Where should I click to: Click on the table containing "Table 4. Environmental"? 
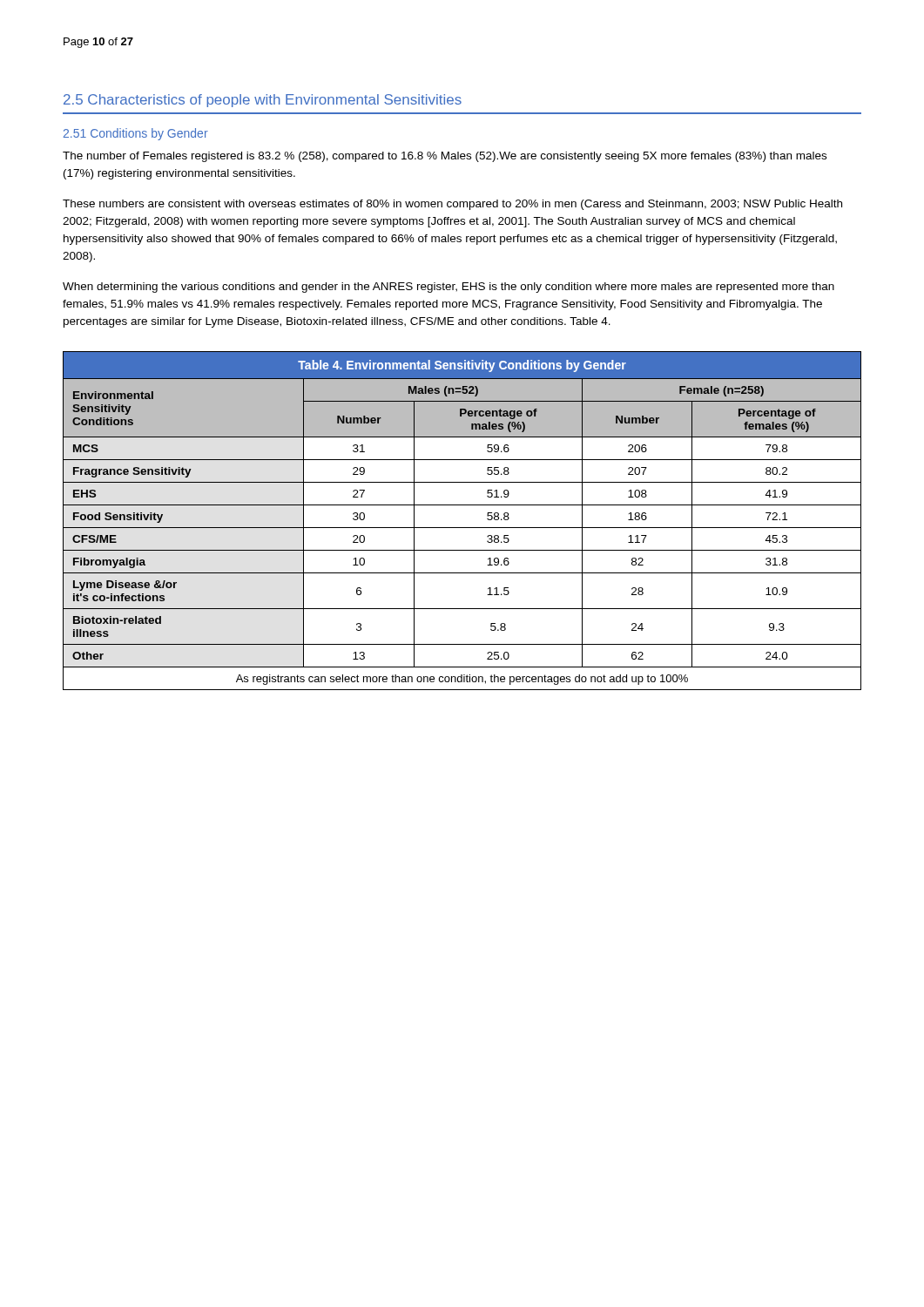tap(462, 521)
